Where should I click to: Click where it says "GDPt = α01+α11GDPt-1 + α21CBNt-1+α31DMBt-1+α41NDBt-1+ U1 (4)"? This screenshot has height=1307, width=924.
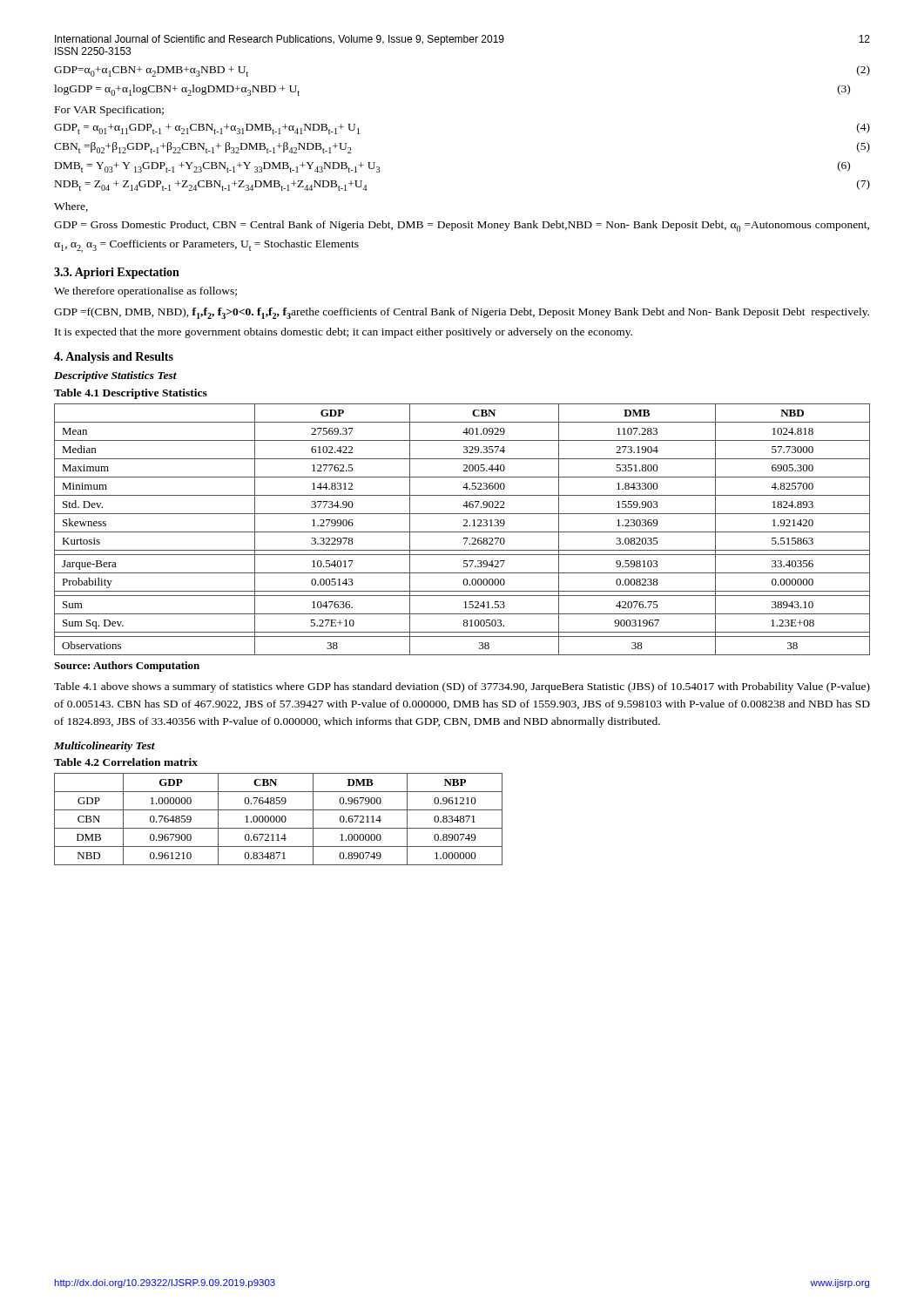200,129
